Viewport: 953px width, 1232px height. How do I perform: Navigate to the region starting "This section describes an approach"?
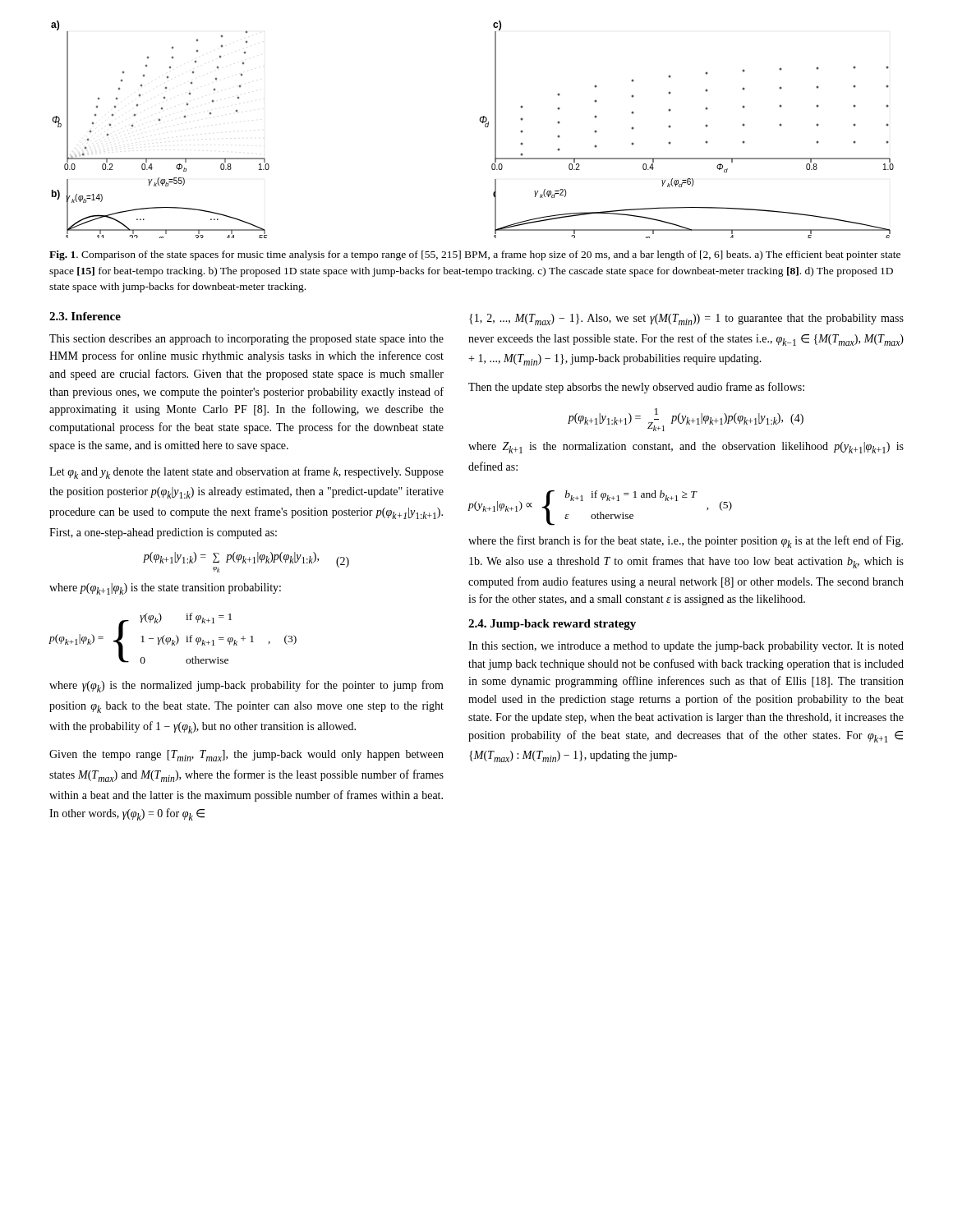point(246,392)
